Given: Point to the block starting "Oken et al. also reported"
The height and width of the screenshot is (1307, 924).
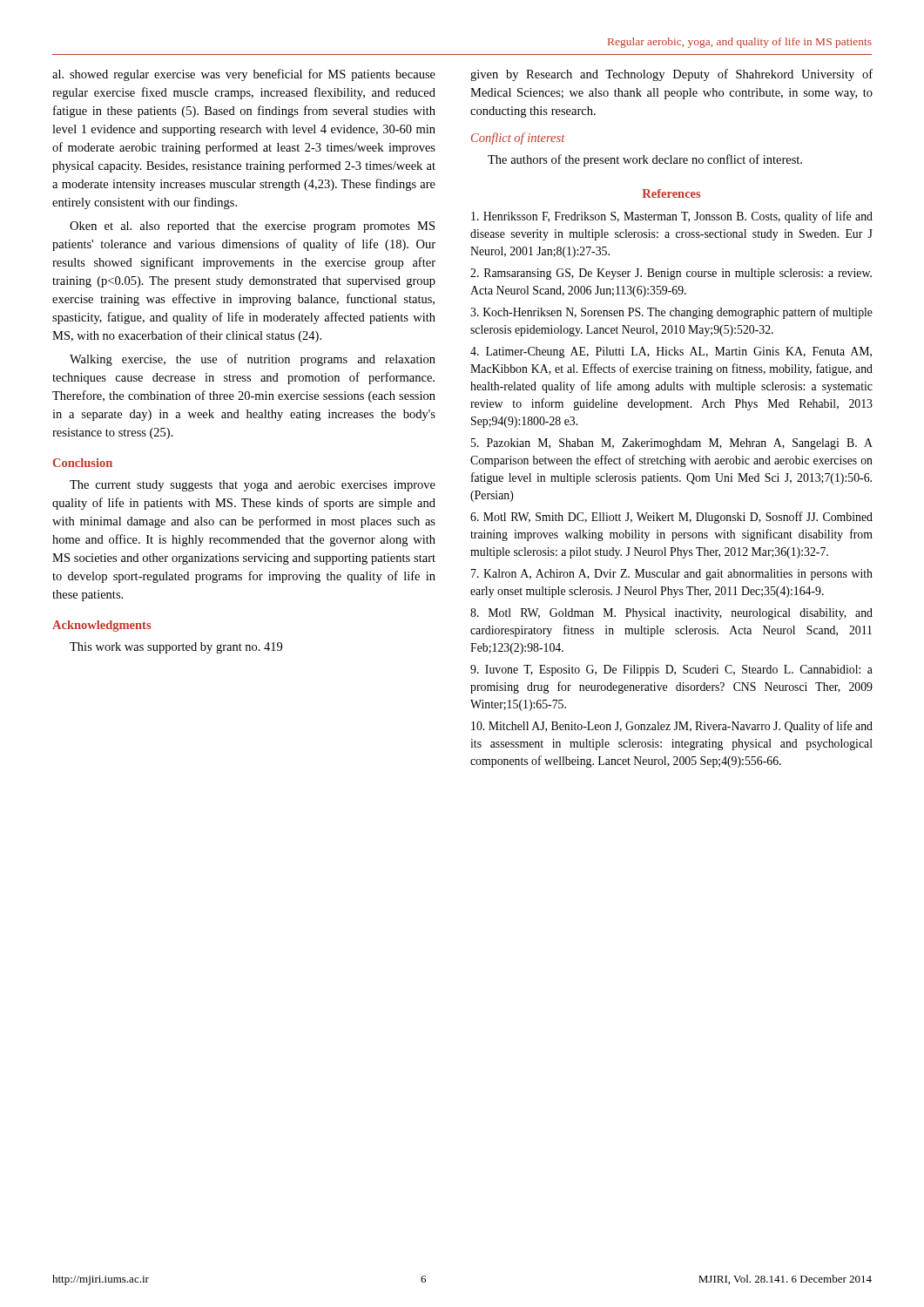Looking at the screenshot, I should (x=244, y=281).
